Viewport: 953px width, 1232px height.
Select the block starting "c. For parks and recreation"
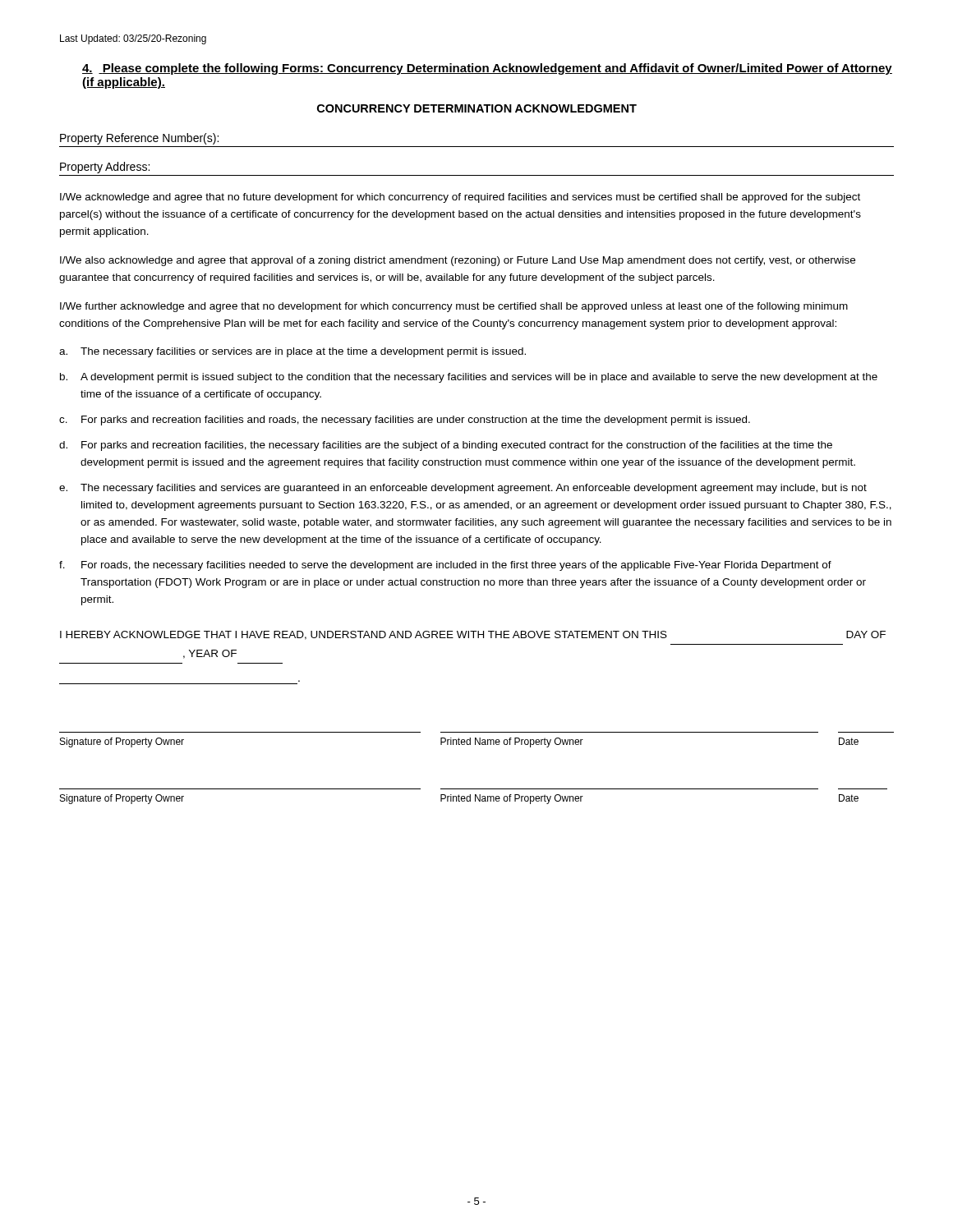[x=476, y=420]
